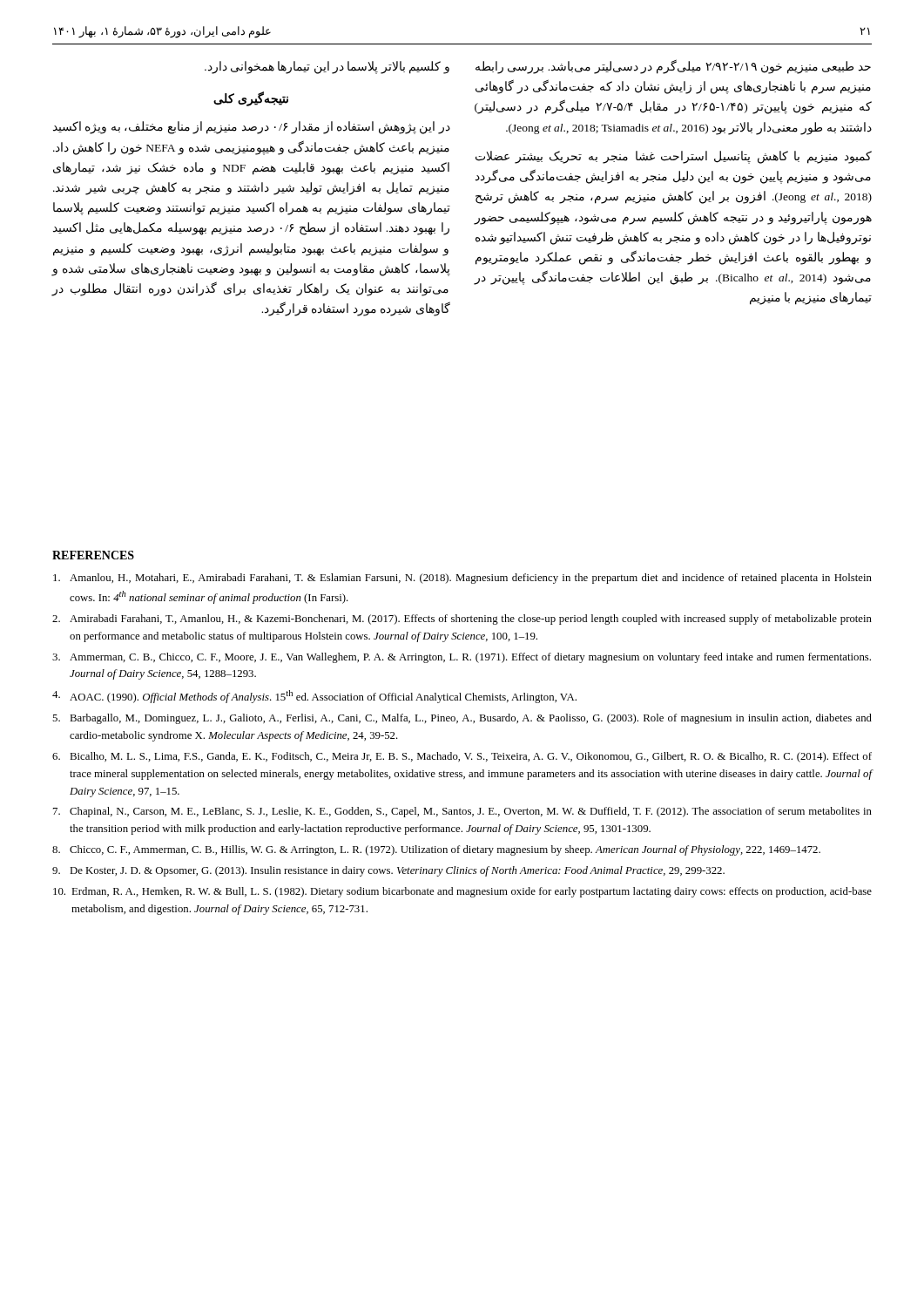Locate the list item that says "9. De Koster, J. D. &"

(x=462, y=871)
